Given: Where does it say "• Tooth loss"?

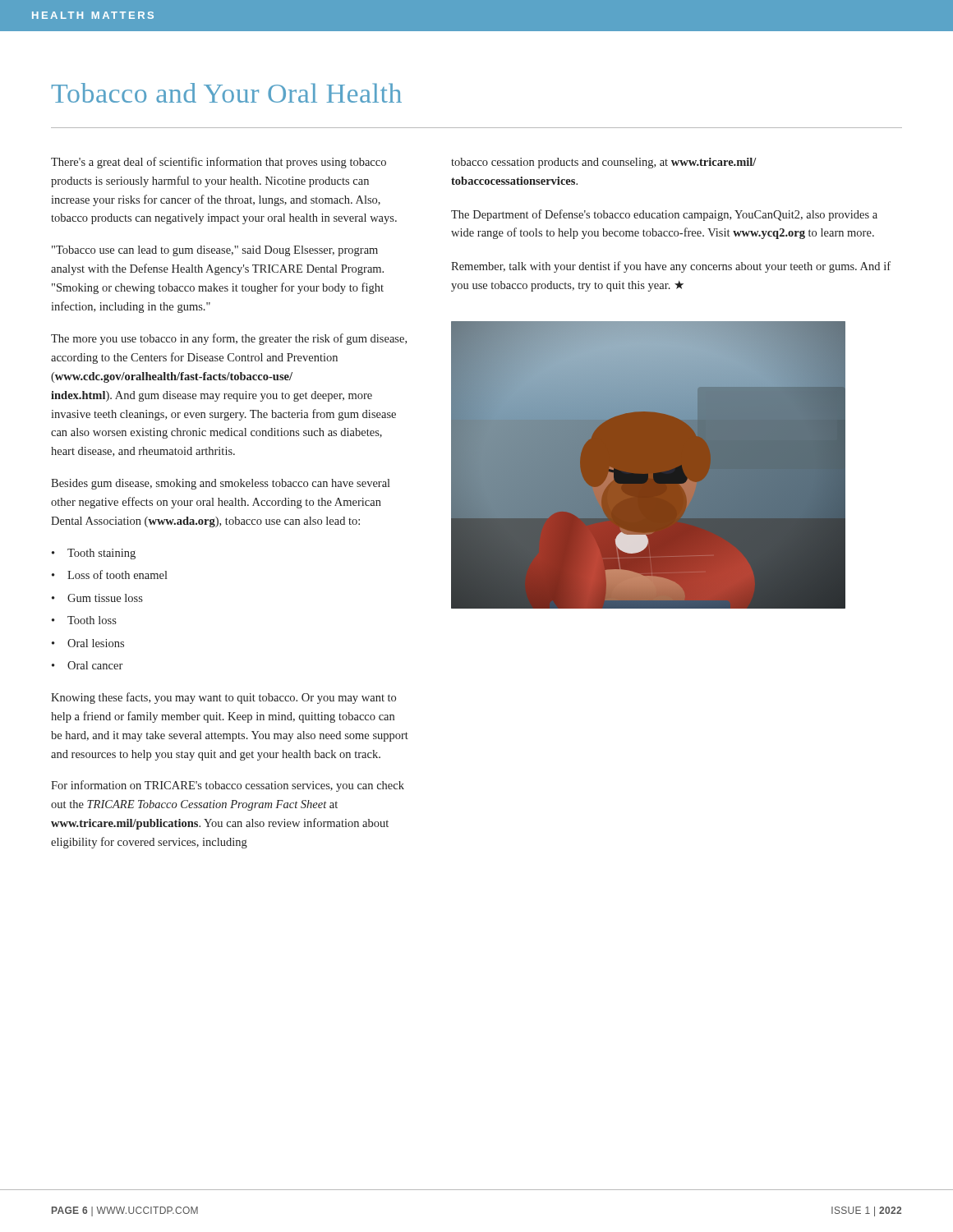Looking at the screenshot, I should click(84, 621).
